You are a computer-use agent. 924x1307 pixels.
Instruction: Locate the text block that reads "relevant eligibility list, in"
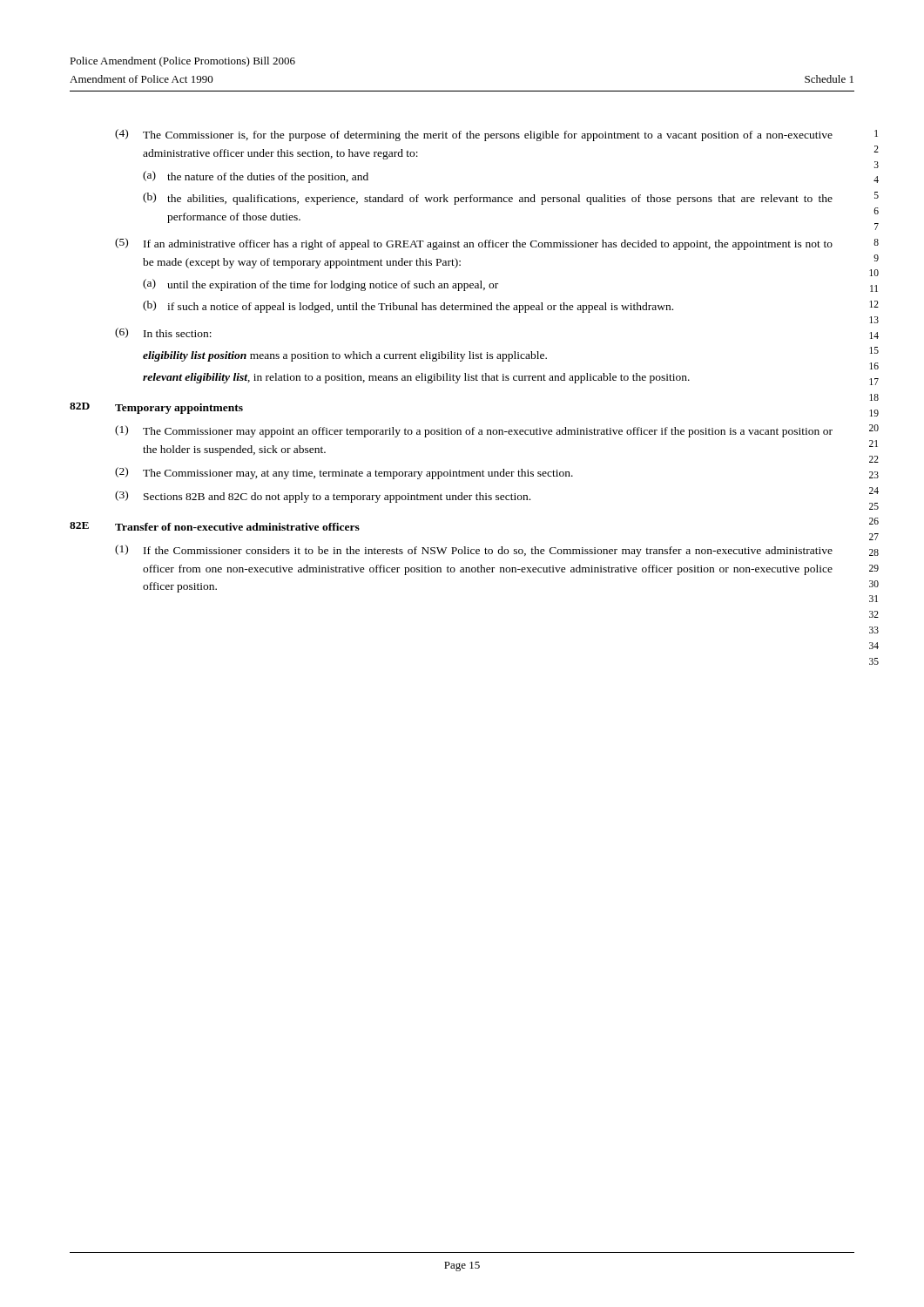coord(451,378)
